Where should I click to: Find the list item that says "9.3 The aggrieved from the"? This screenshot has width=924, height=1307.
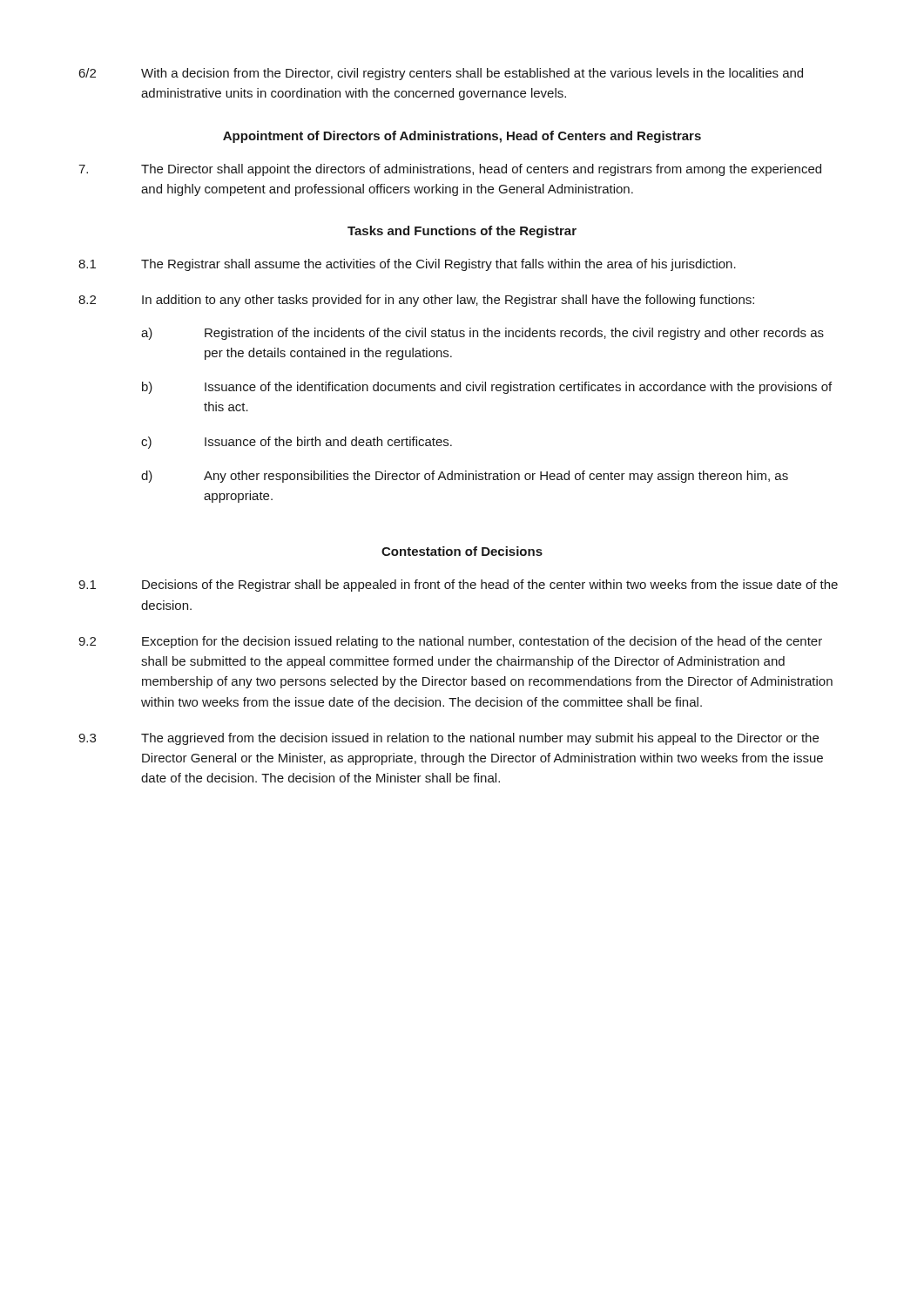462,758
